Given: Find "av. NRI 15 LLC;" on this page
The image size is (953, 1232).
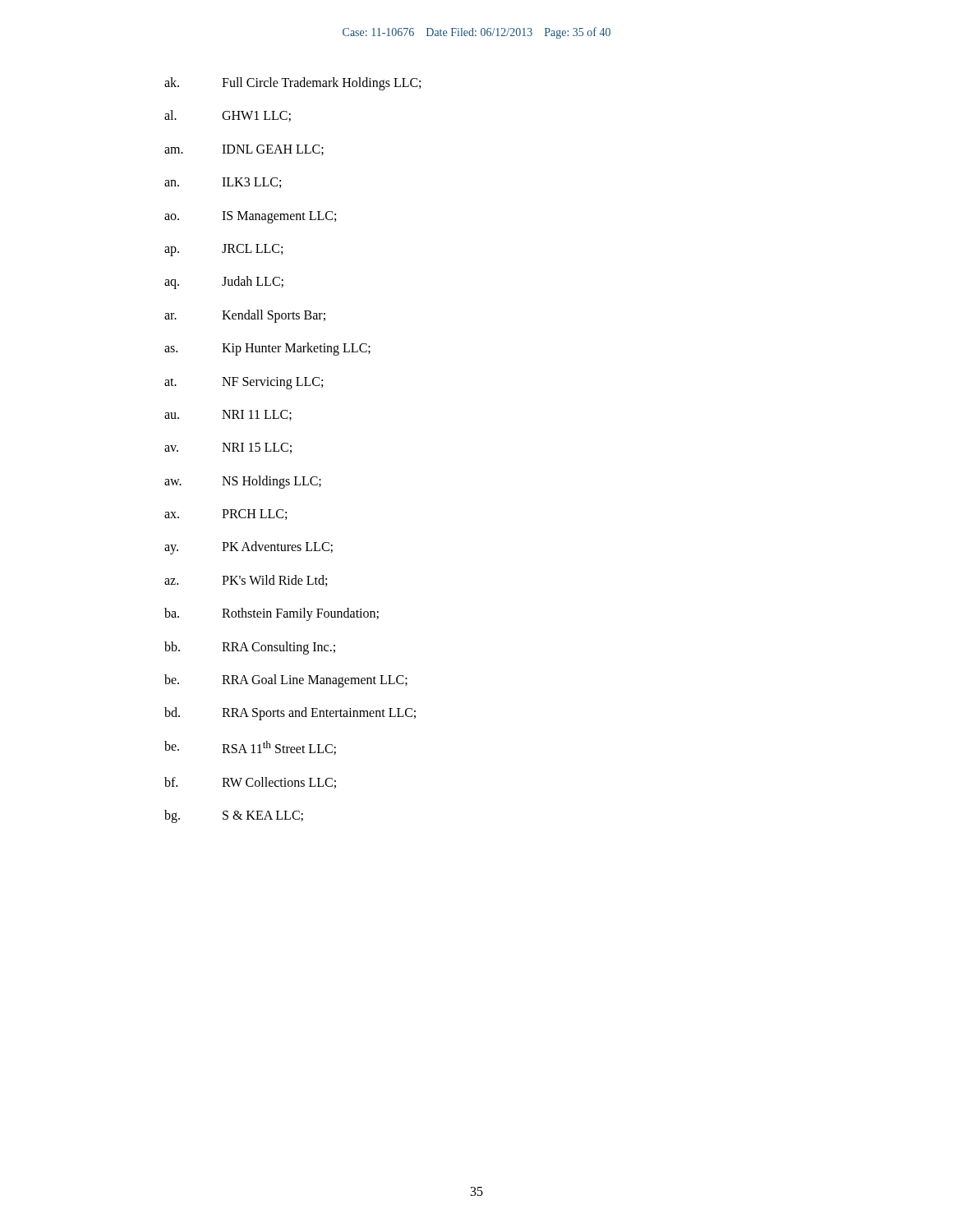Looking at the screenshot, I should tap(228, 448).
